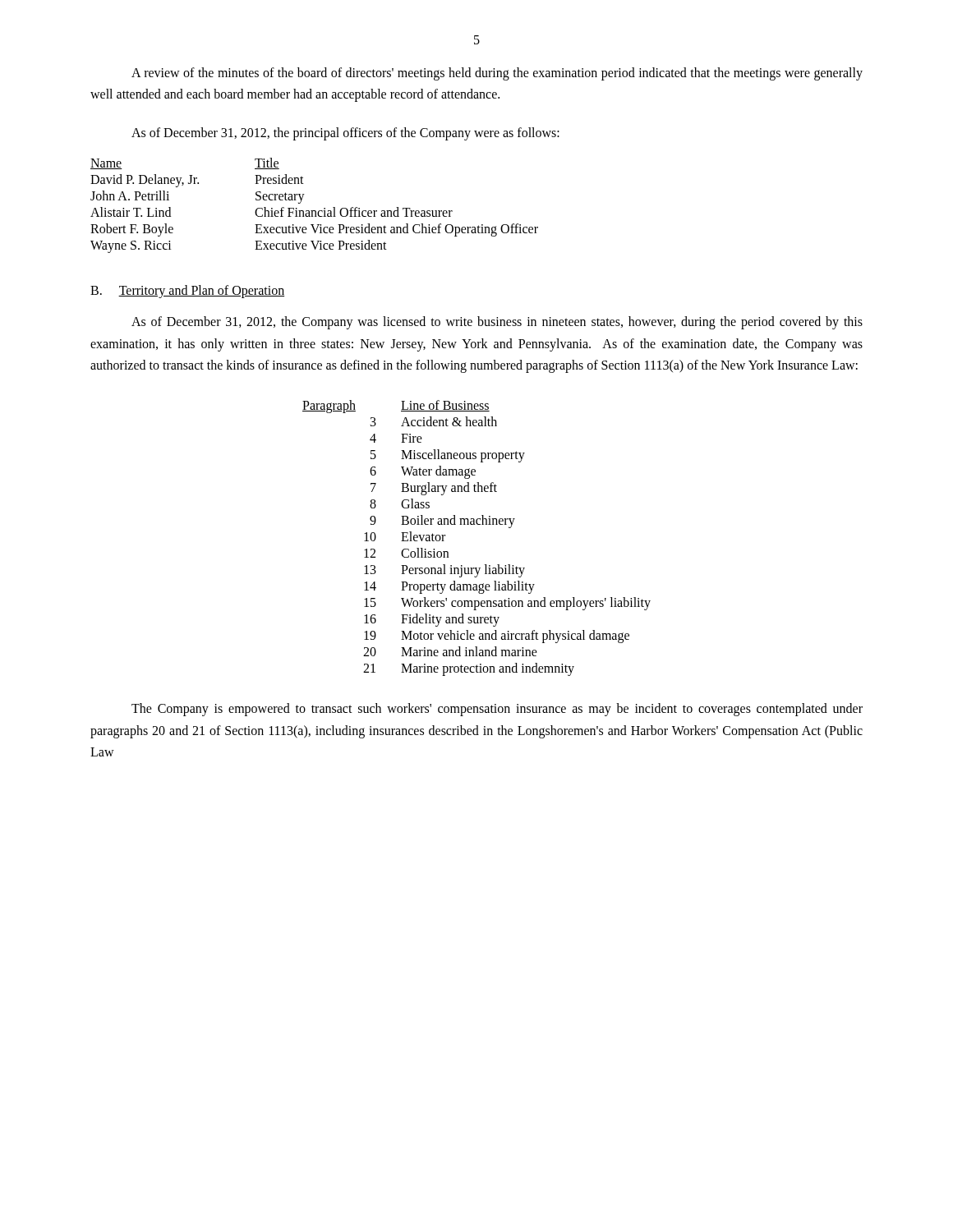This screenshot has height=1232, width=953.
Task: Find the table that mentions "Alistair T. Lind"
Action: [x=476, y=205]
